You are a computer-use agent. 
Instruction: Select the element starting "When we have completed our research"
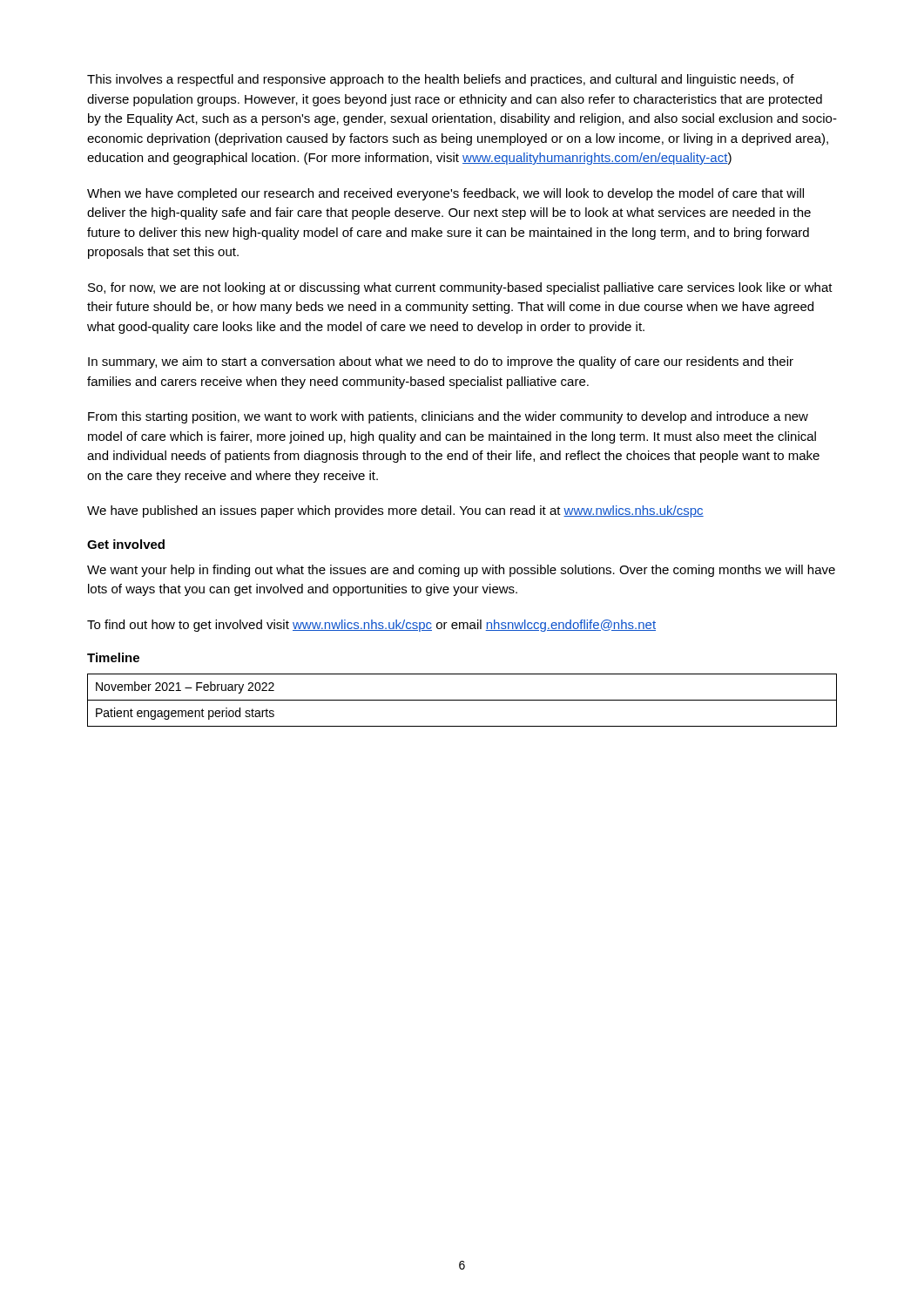(449, 222)
